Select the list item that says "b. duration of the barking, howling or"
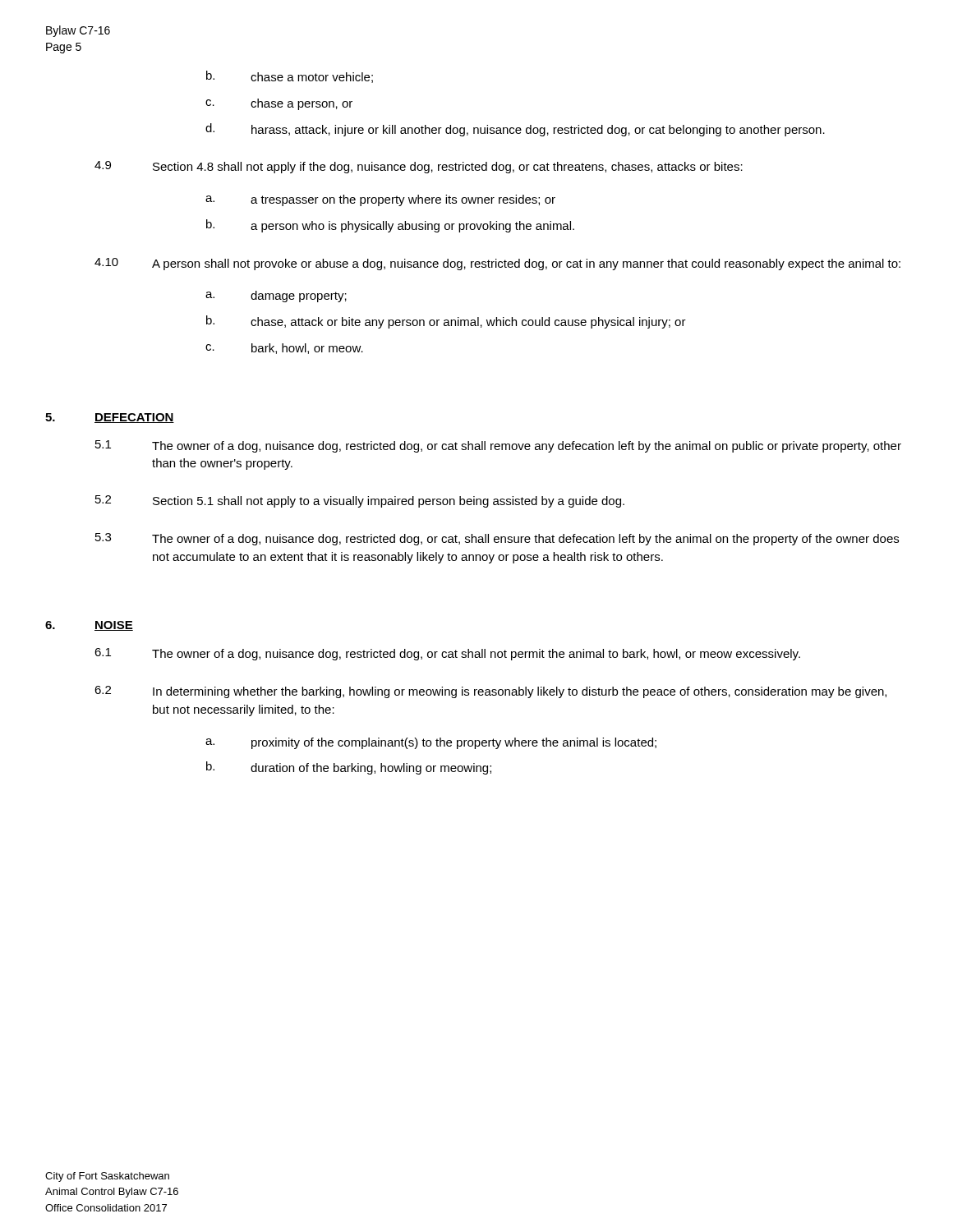This screenshot has width=953, height=1232. tap(349, 768)
